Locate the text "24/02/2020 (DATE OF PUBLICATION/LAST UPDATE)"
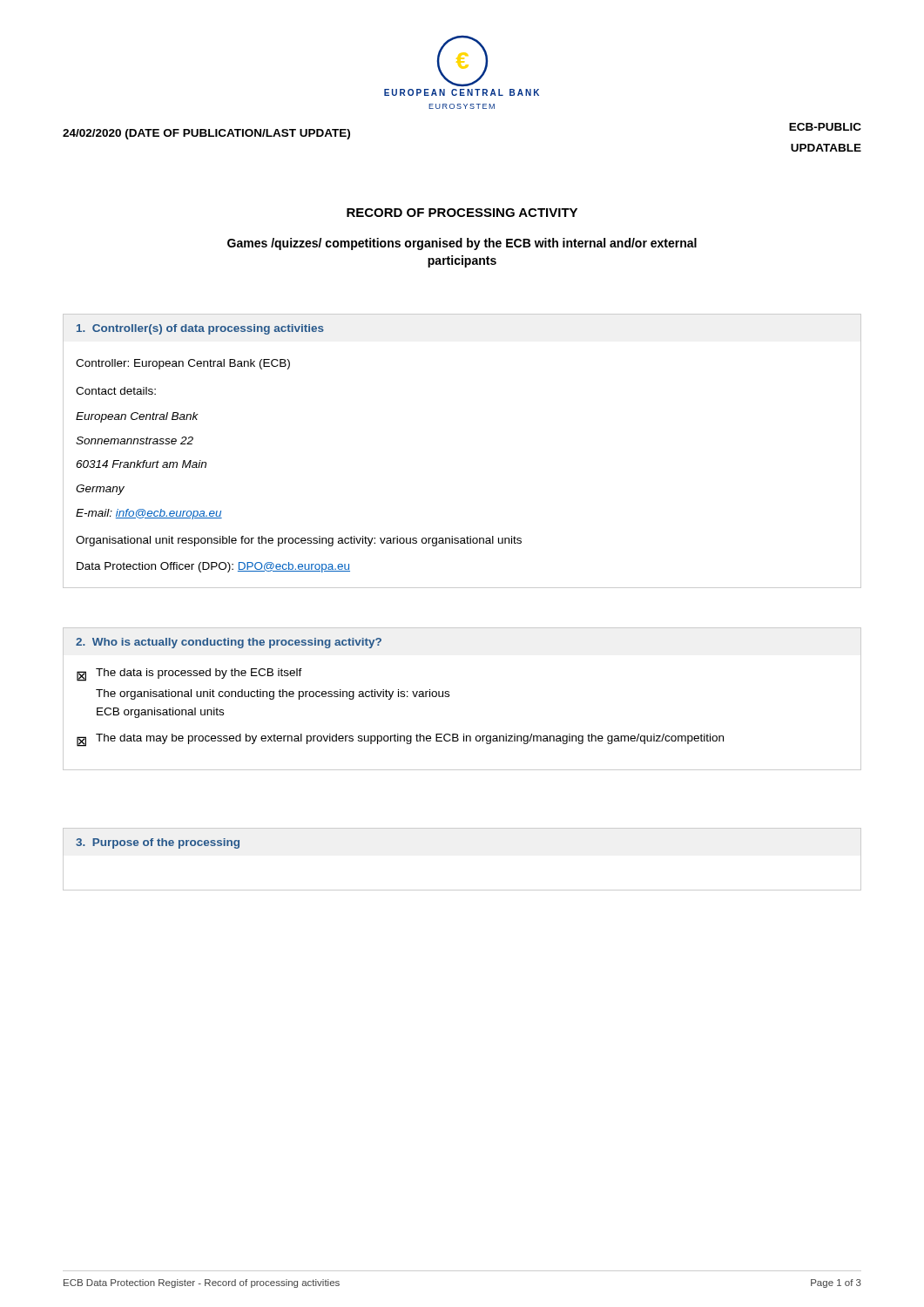The height and width of the screenshot is (1307, 924). pyautogui.click(x=207, y=133)
